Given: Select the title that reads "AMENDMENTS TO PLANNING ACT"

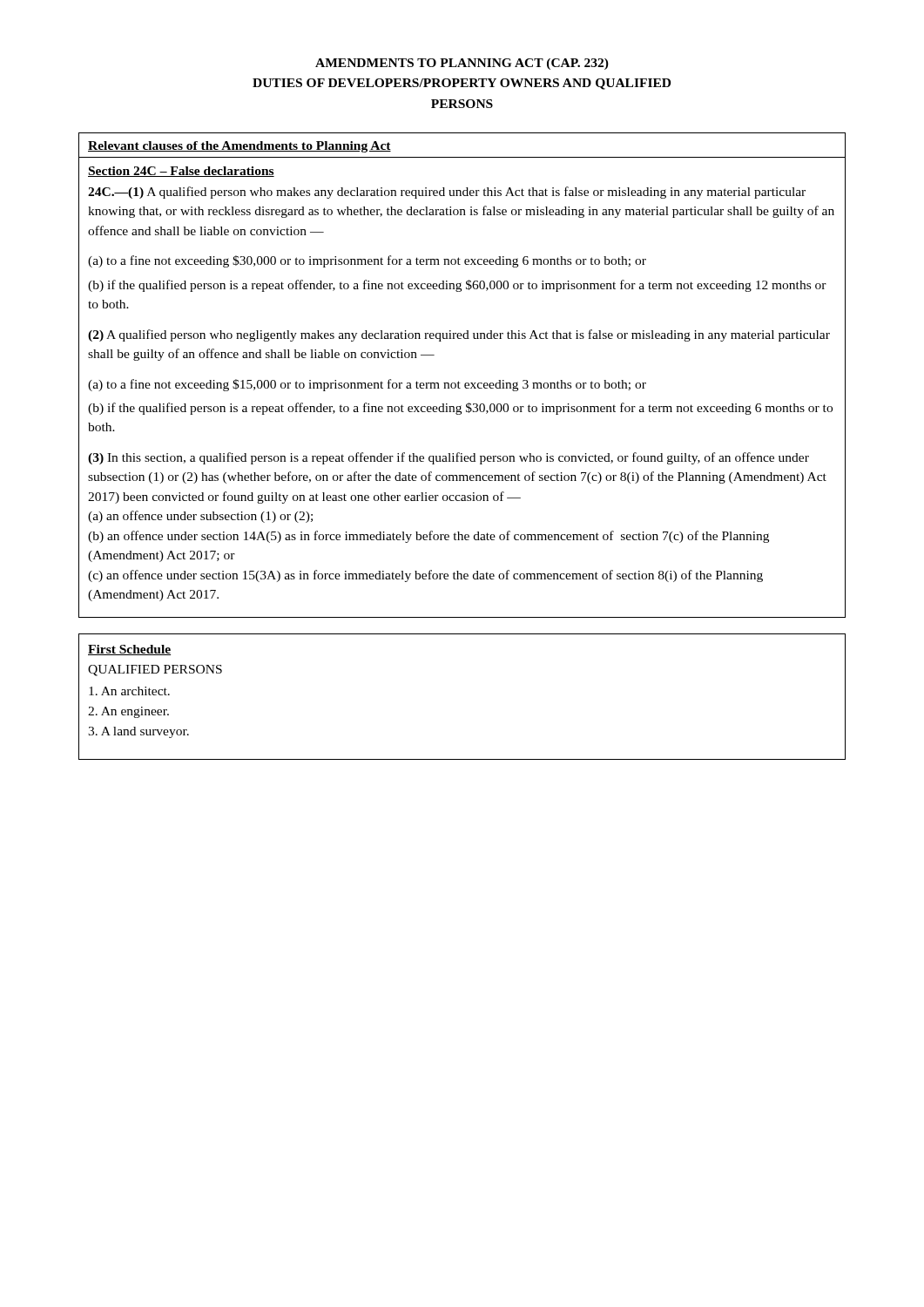Looking at the screenshot, I should (462, 83).
